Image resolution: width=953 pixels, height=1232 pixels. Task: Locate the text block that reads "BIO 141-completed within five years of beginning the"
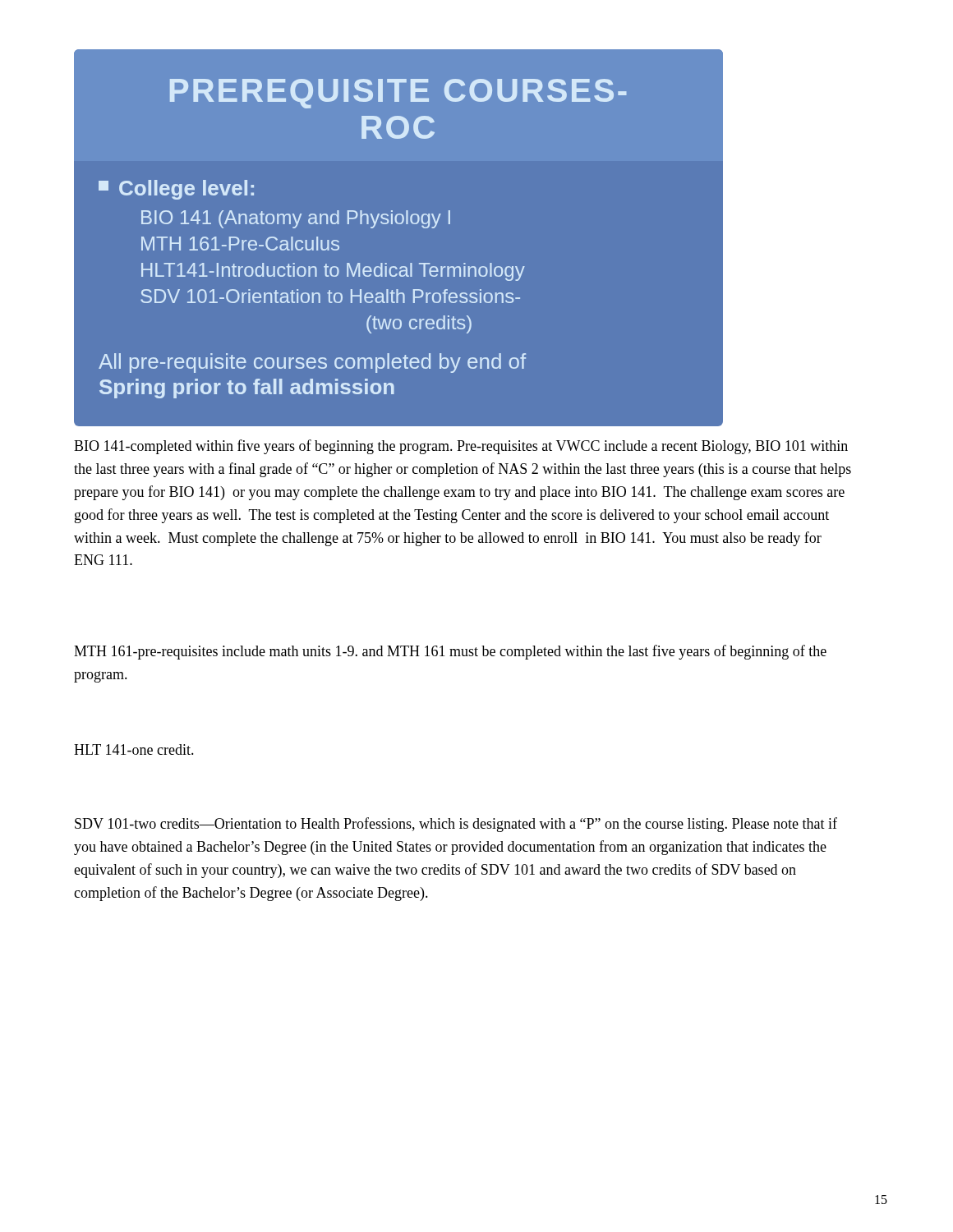coord(463,503)
